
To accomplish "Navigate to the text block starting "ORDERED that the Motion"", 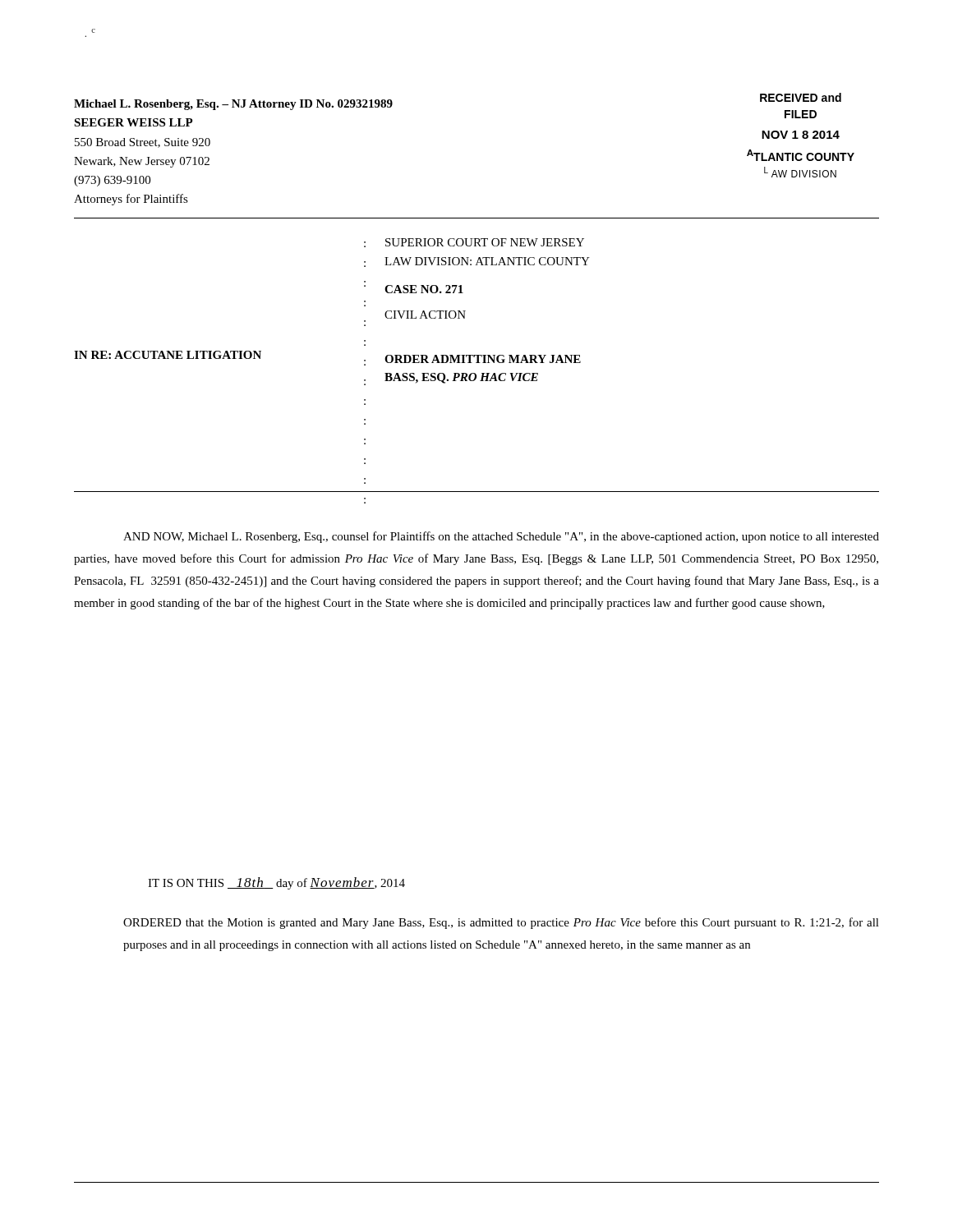I will click(501, 934).
